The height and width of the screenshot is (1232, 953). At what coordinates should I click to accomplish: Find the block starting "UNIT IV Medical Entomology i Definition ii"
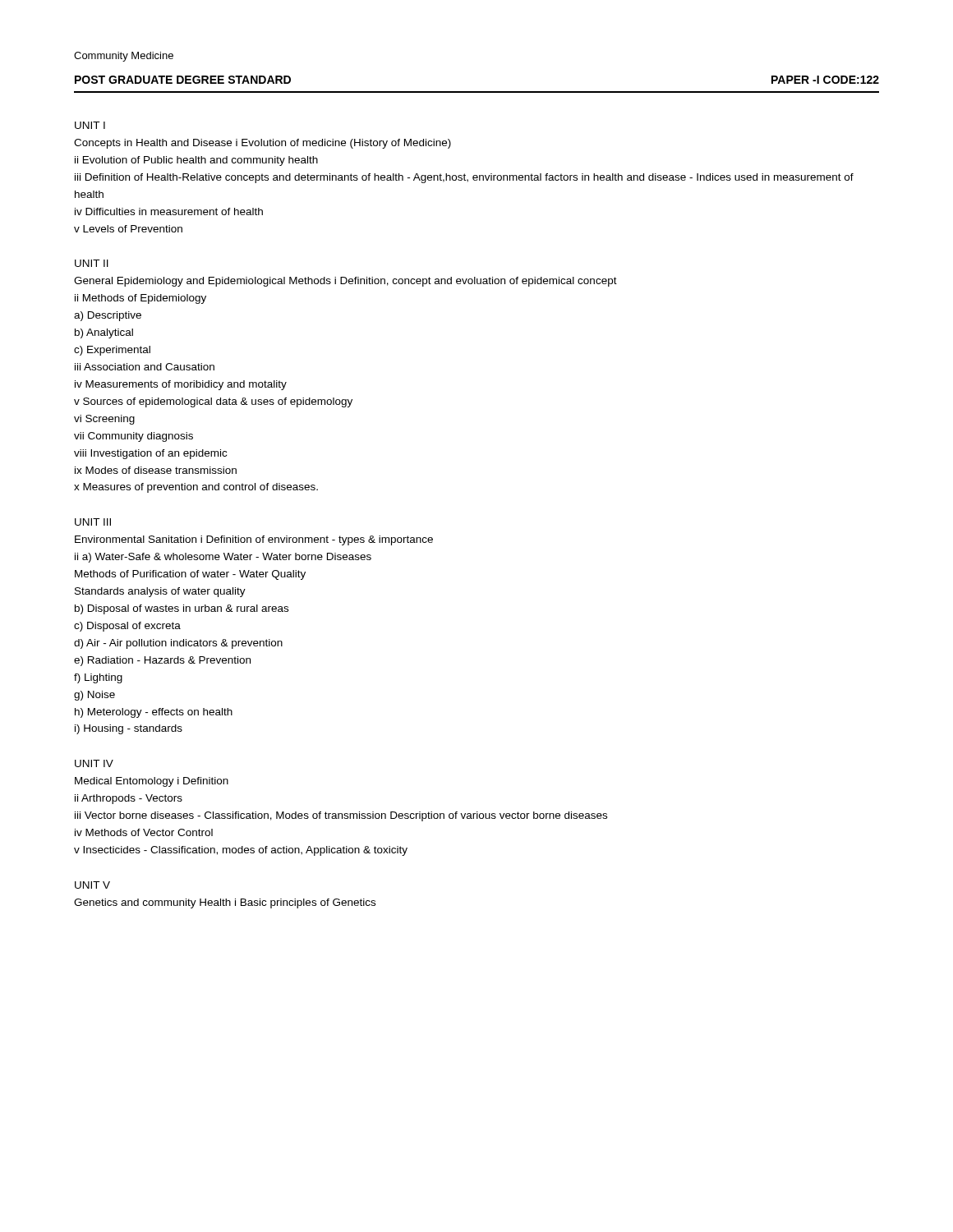pos(476,807)
